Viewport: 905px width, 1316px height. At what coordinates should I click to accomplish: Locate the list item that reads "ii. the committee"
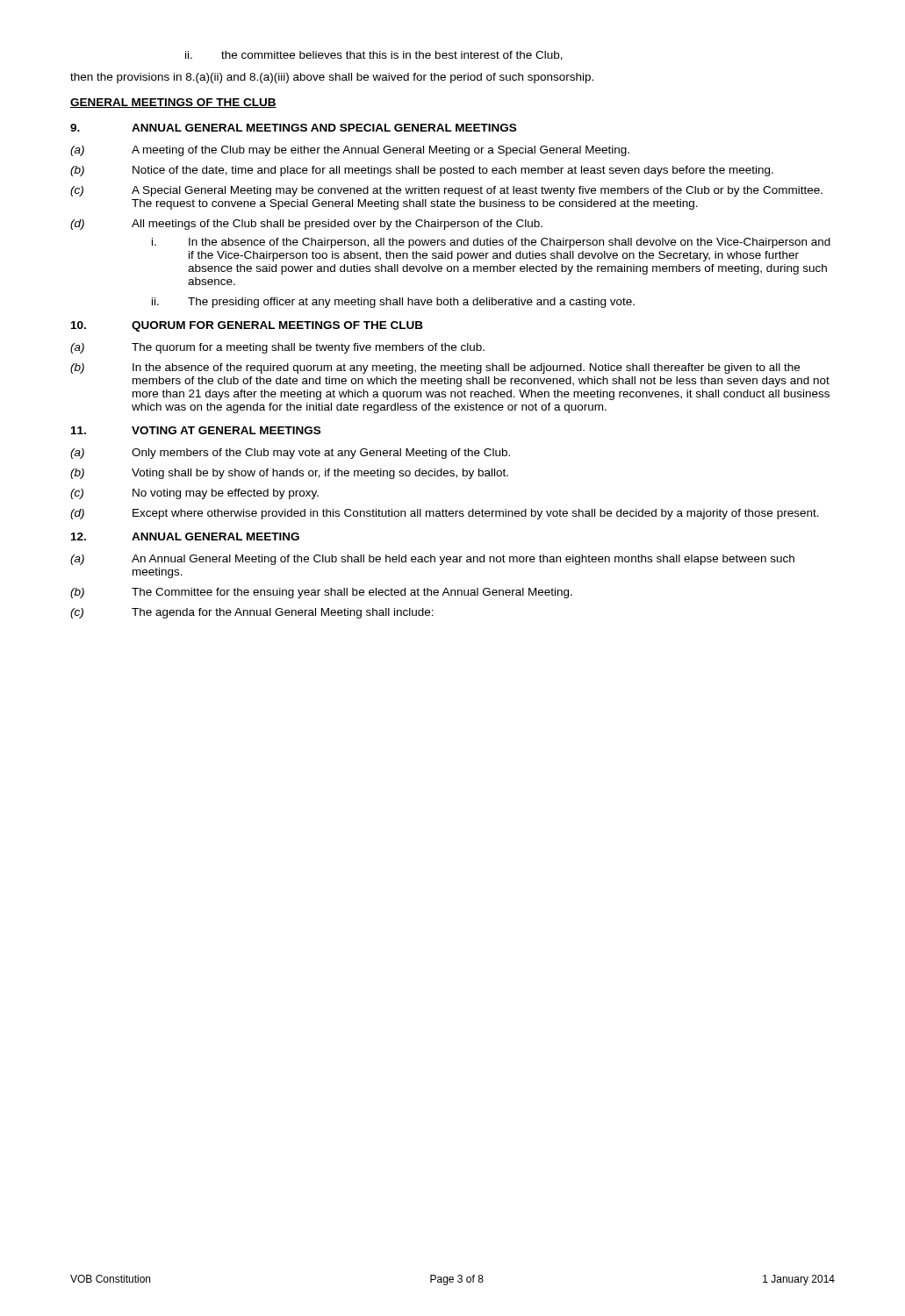(x=374, y=55)
